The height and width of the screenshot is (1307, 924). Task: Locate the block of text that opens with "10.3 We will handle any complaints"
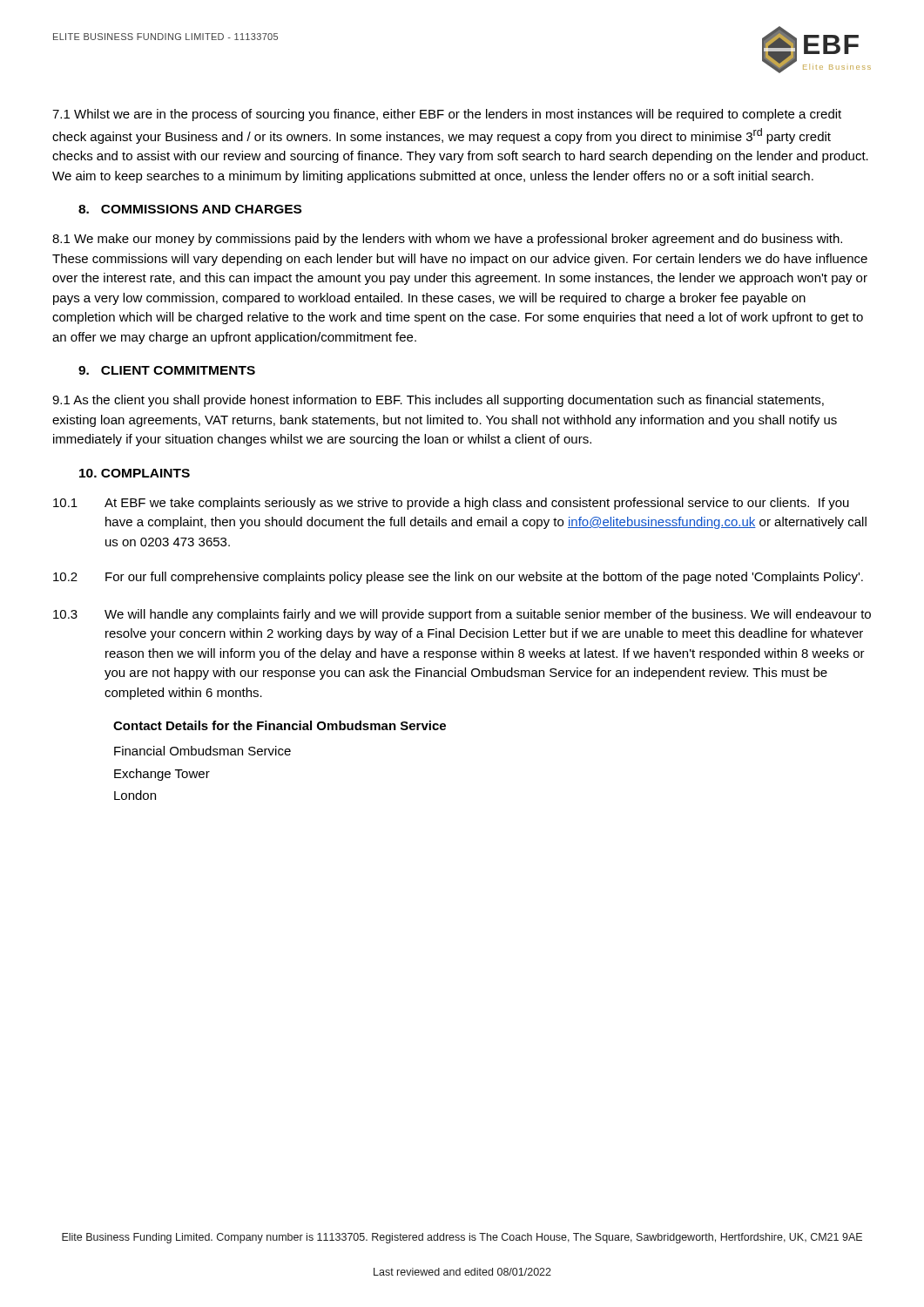[x=462, y=653]
